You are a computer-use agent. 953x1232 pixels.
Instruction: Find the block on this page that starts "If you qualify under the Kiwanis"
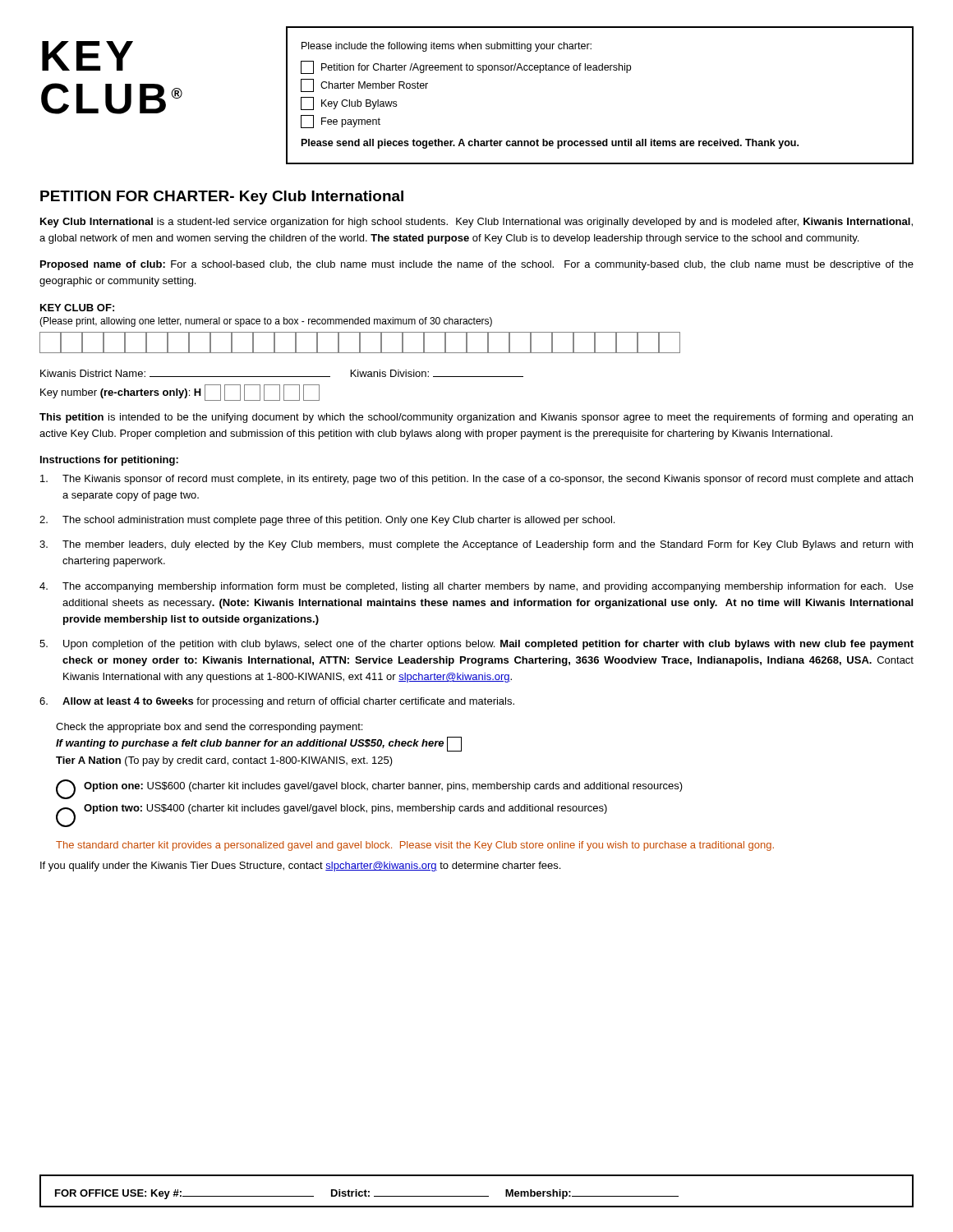coord(300,866)
